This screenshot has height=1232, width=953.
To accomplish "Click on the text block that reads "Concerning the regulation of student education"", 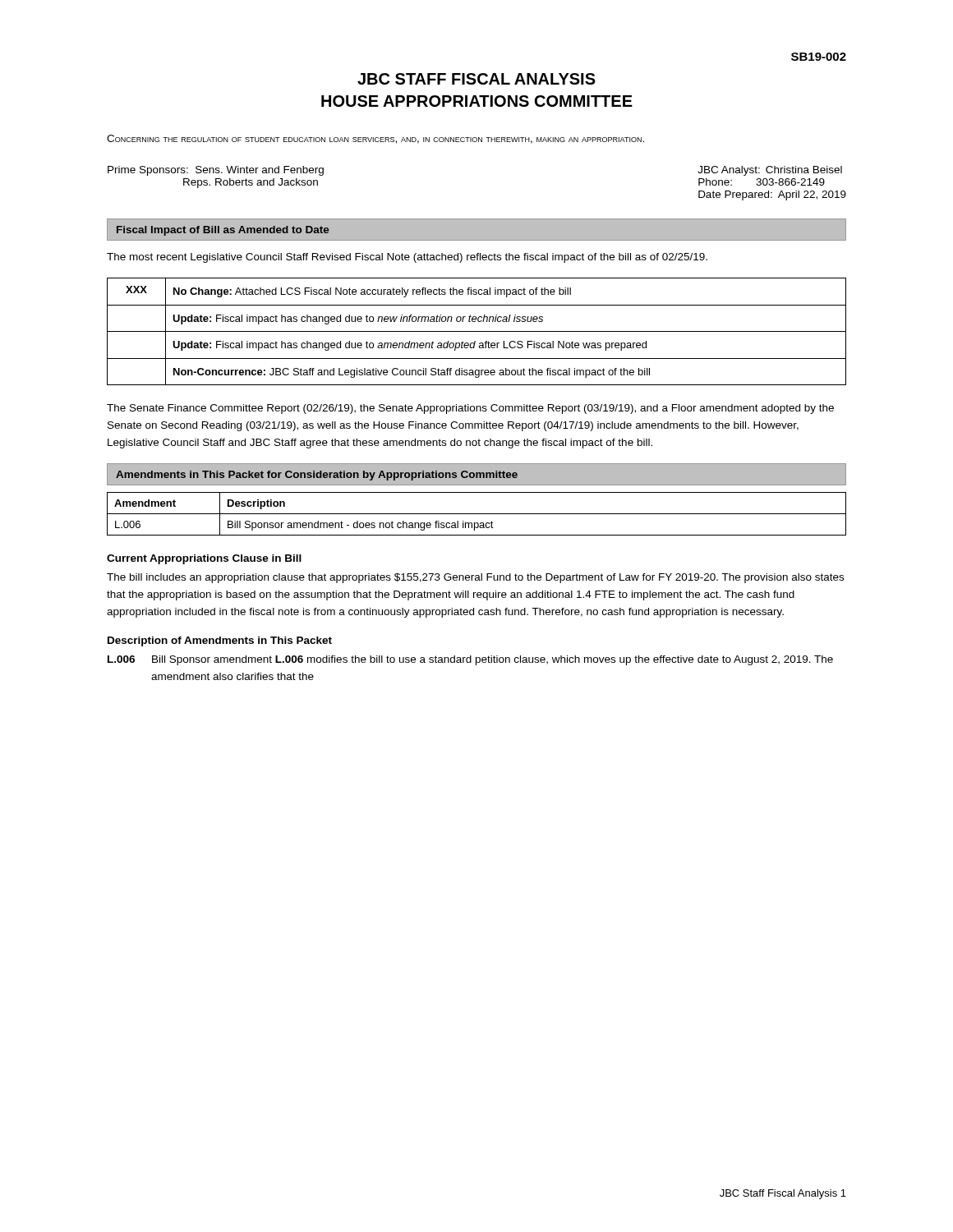I will [376, 138].
